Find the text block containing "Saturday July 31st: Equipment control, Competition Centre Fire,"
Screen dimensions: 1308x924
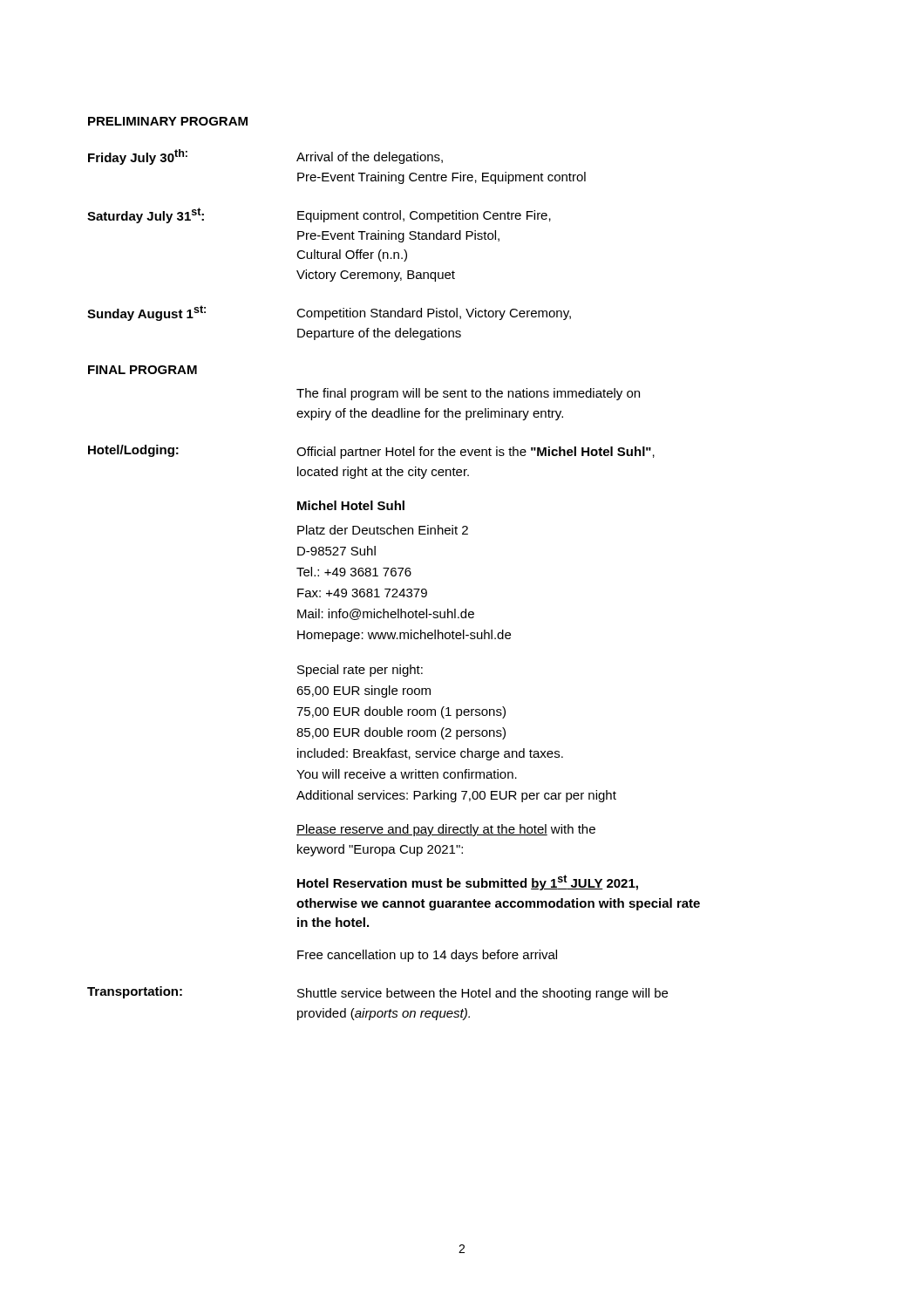tap(471, 245)
